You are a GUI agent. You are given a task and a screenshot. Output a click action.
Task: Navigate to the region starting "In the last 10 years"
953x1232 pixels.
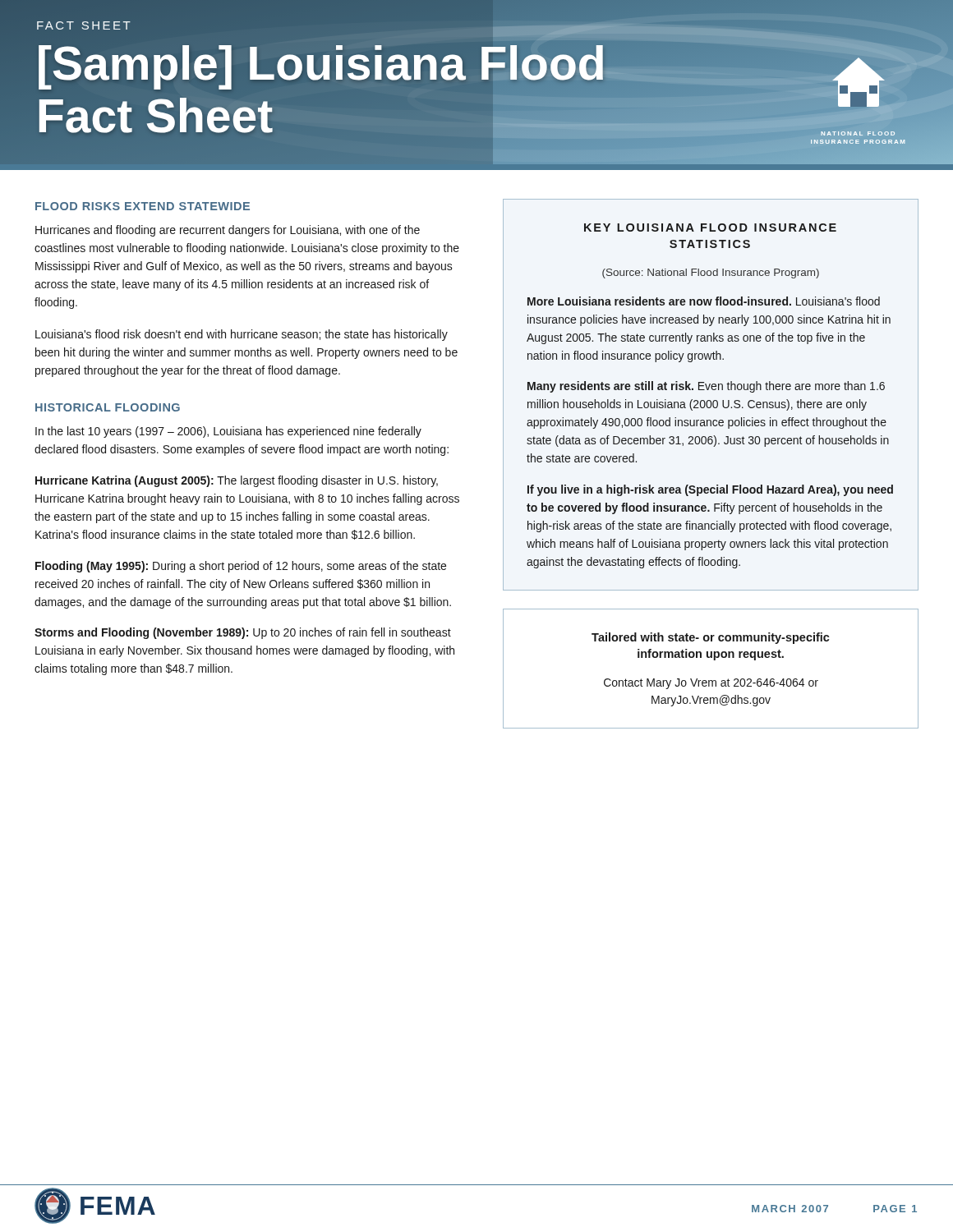242,440
